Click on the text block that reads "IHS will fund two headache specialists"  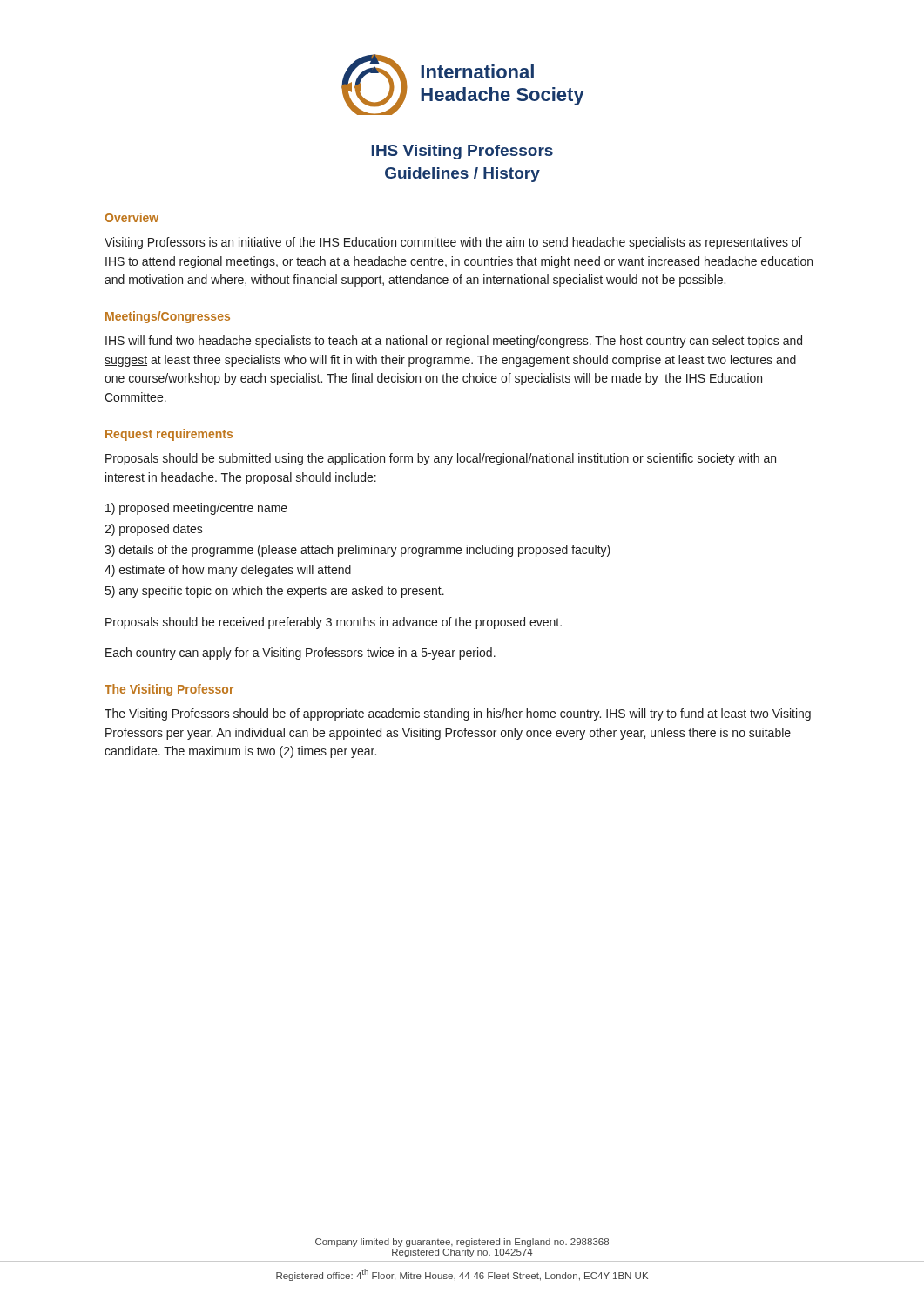(x=454, y=369)
